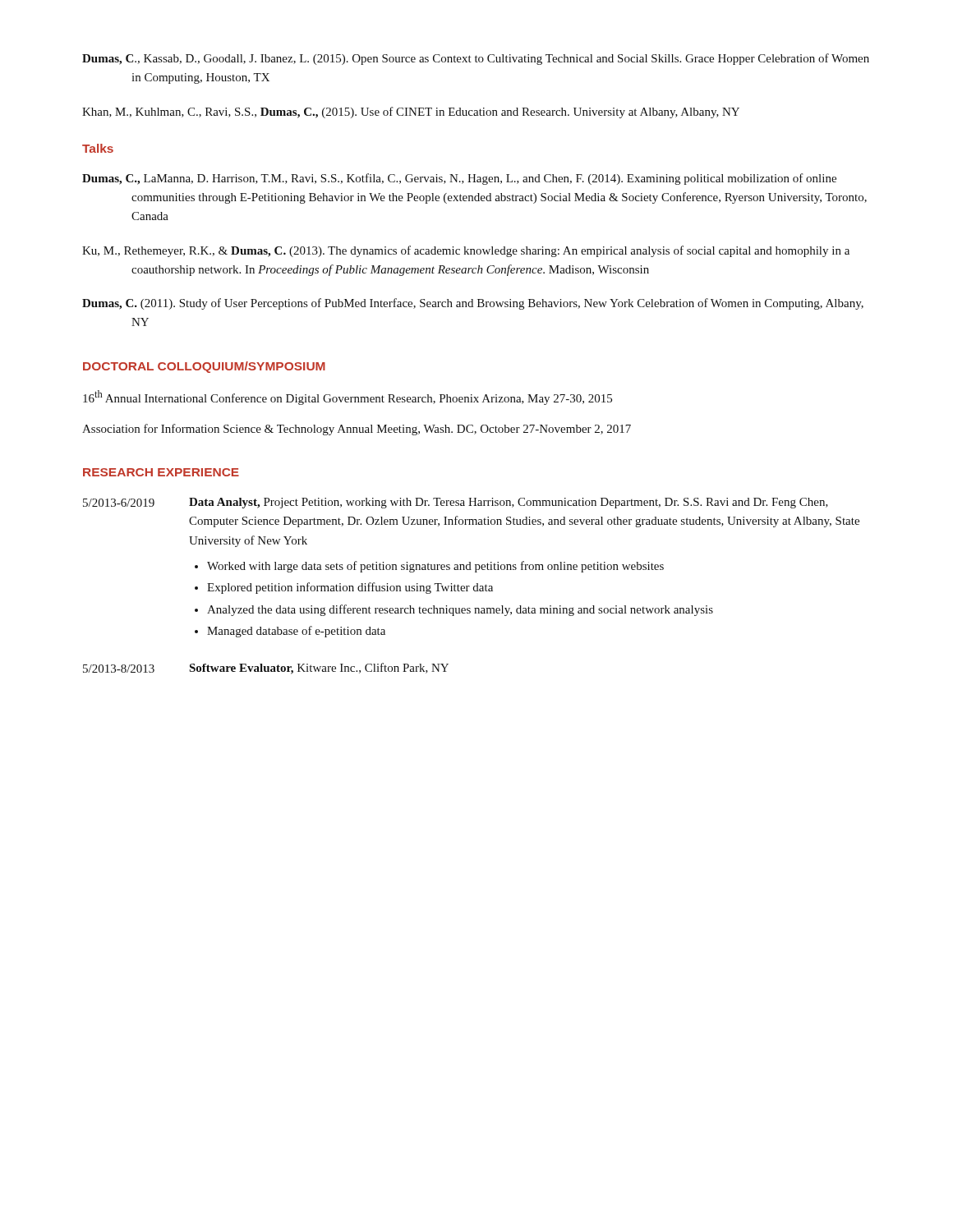
Task: Select the list item that says "Analyzed the data using different"
Action: 460,609
